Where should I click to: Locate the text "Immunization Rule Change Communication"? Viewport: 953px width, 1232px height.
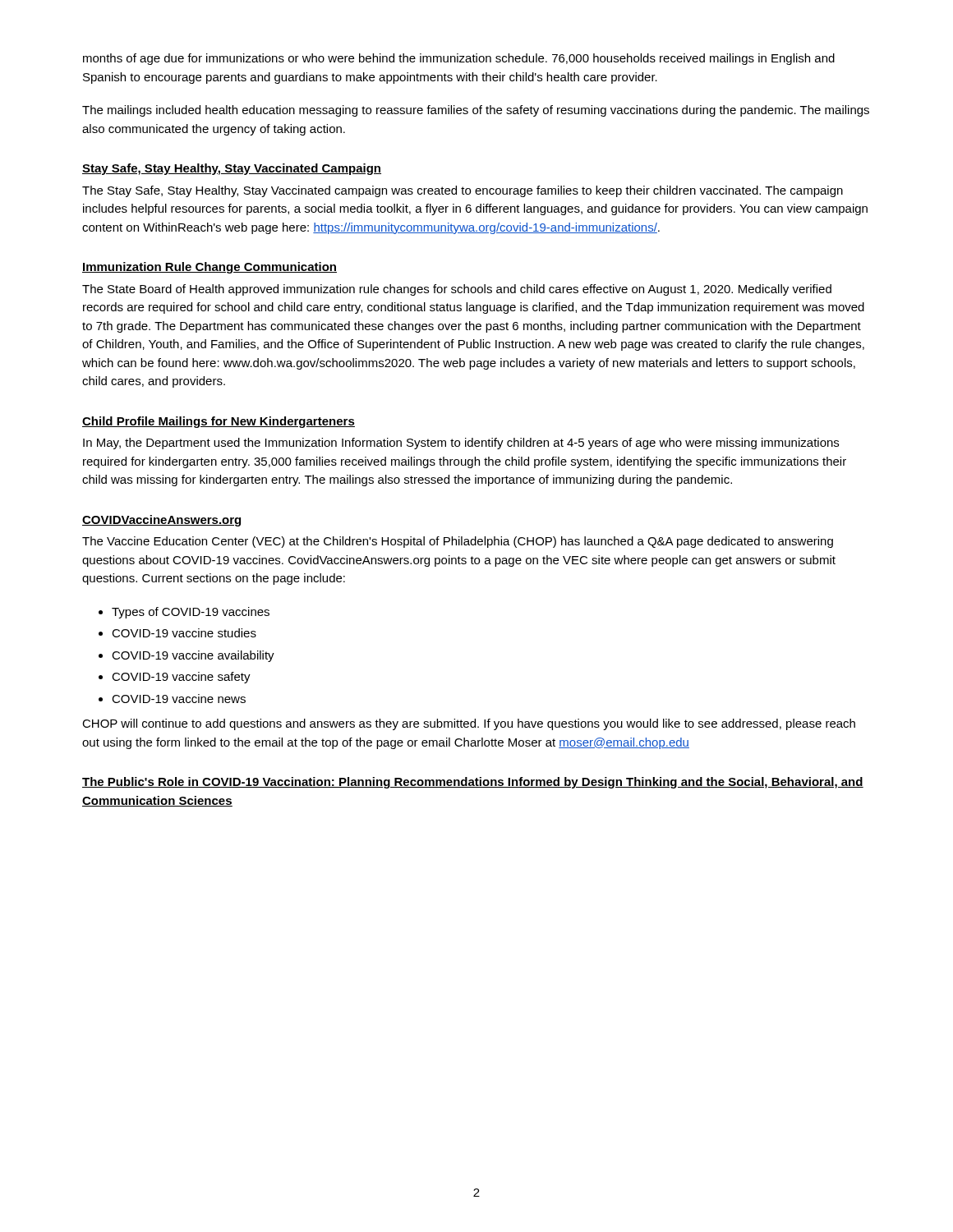[210, 267]
